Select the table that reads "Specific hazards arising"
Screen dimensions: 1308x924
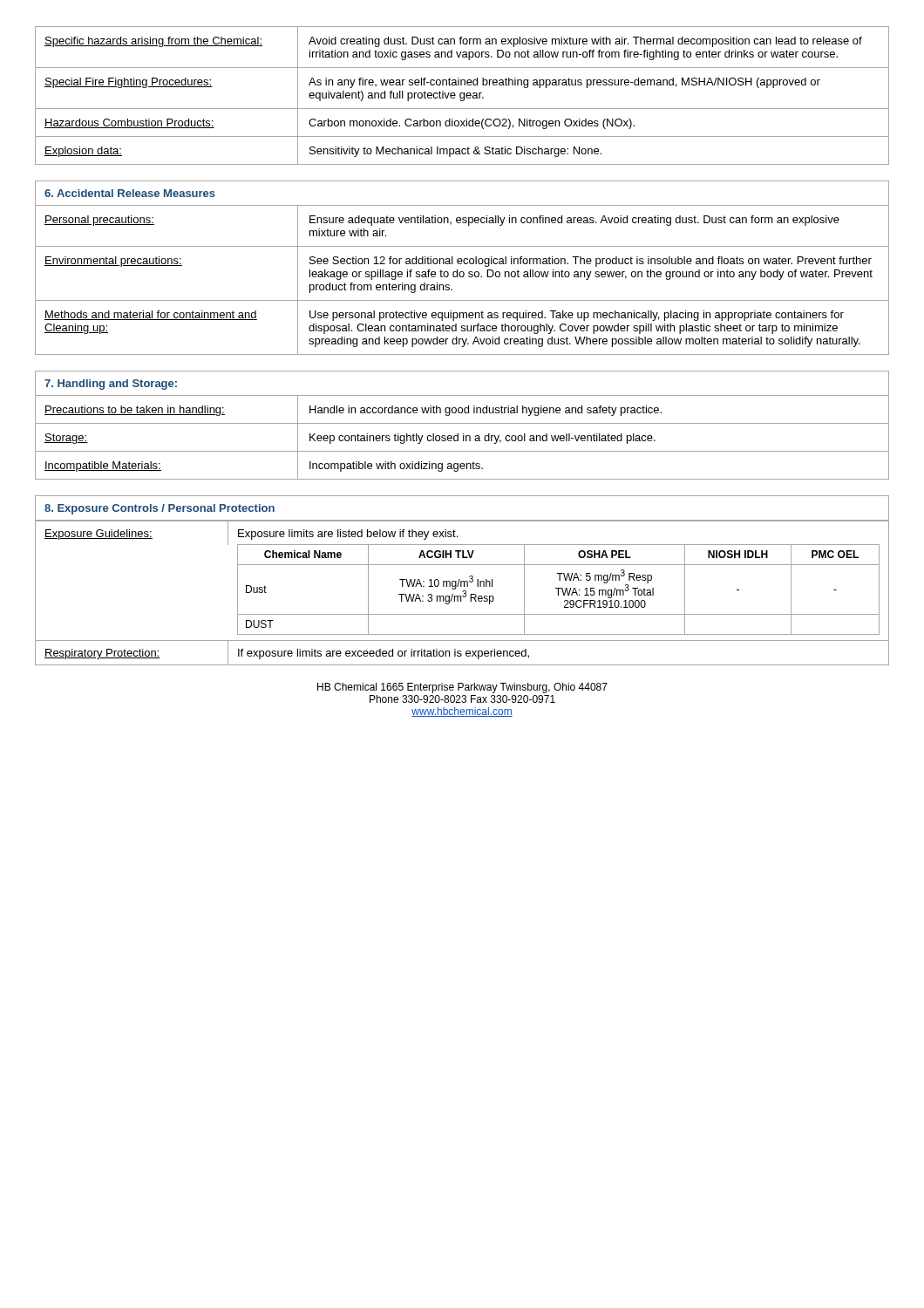pyautogui.click(x=462, y=95)
